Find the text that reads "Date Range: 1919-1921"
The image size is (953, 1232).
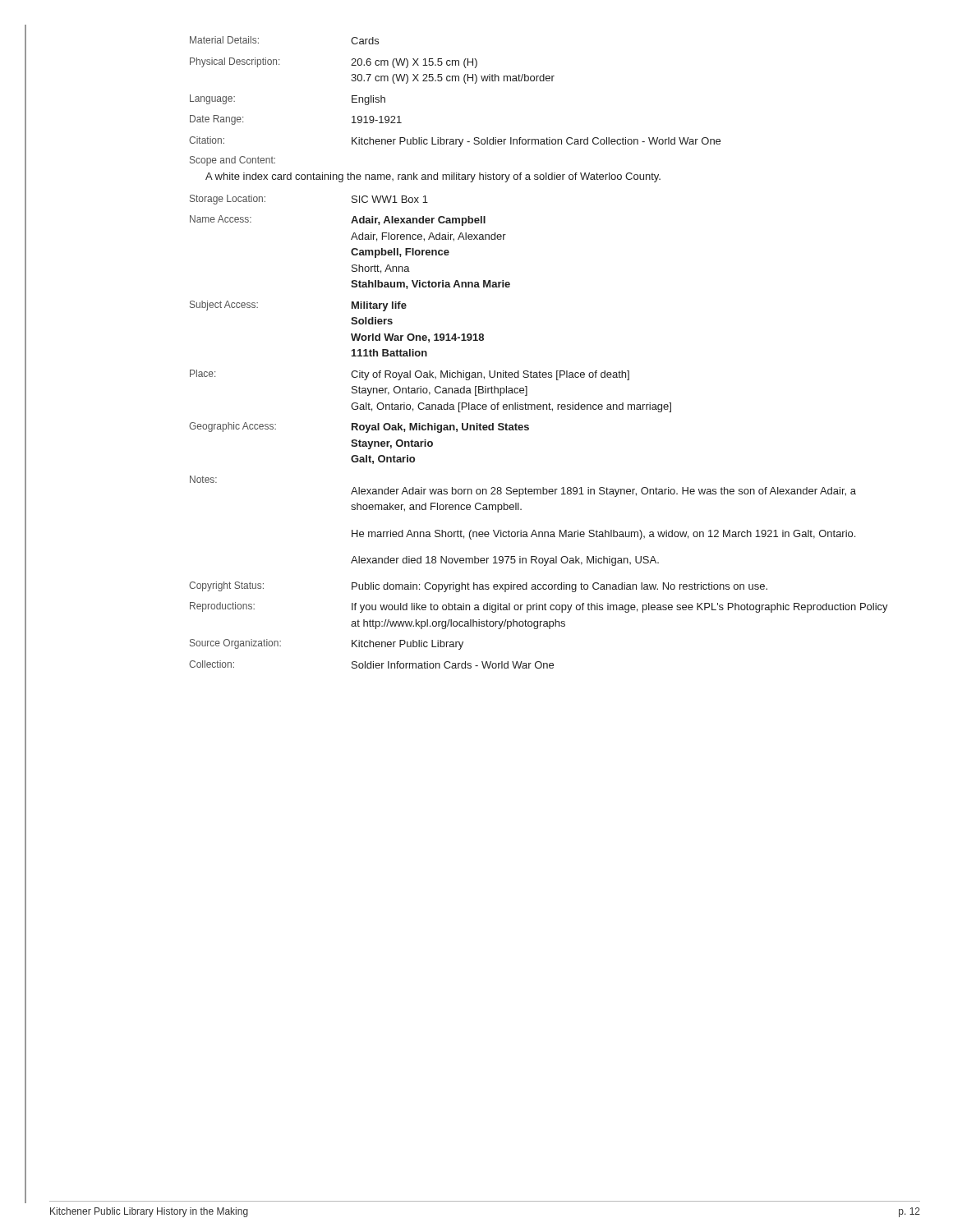[x=216, y=120]
